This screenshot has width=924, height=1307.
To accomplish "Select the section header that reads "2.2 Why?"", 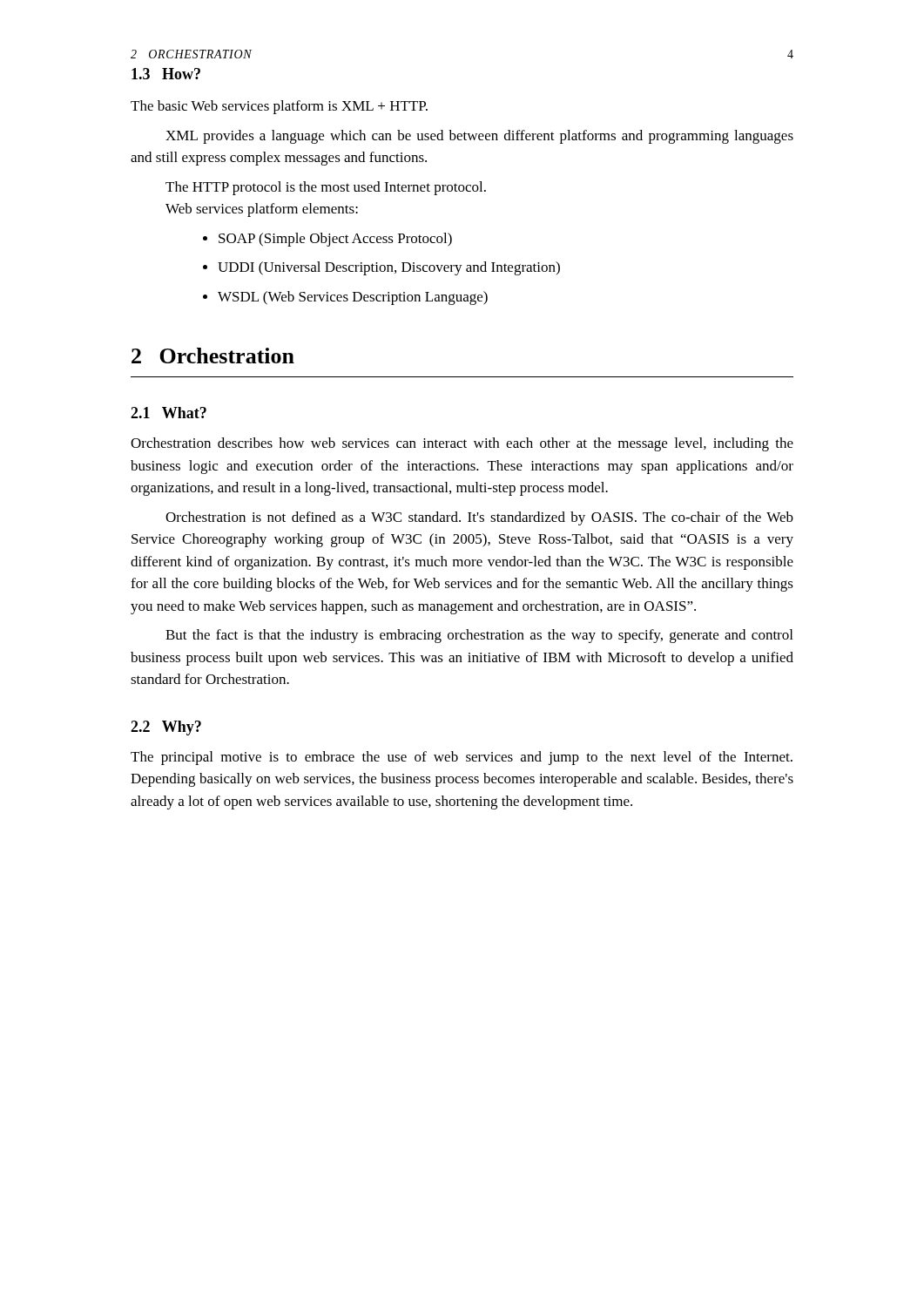I will (x=166, y=728).
